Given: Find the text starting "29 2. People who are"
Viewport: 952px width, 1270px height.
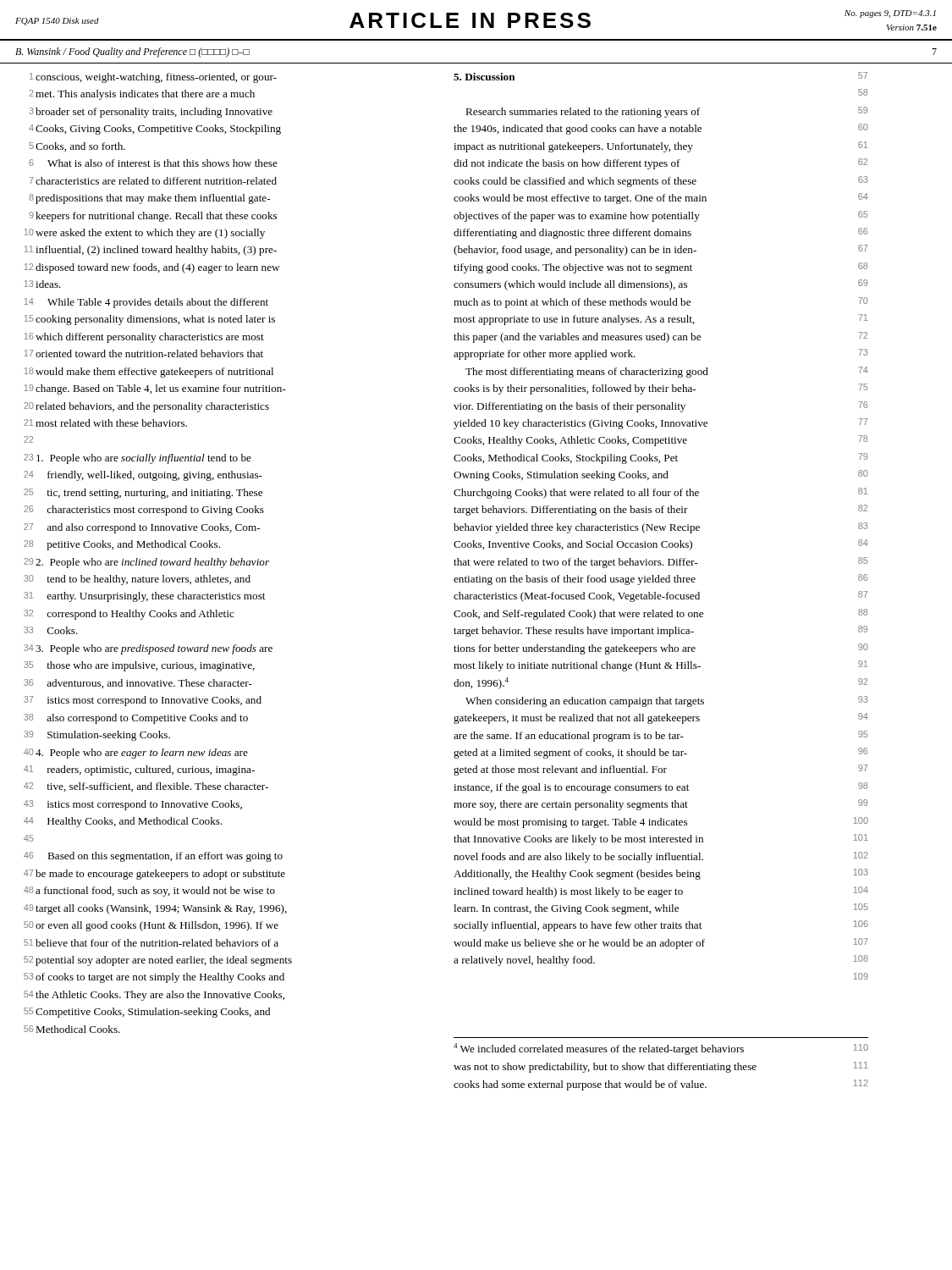Looking at the screenshot, I should pyautogui.click(x=223, y=597).
